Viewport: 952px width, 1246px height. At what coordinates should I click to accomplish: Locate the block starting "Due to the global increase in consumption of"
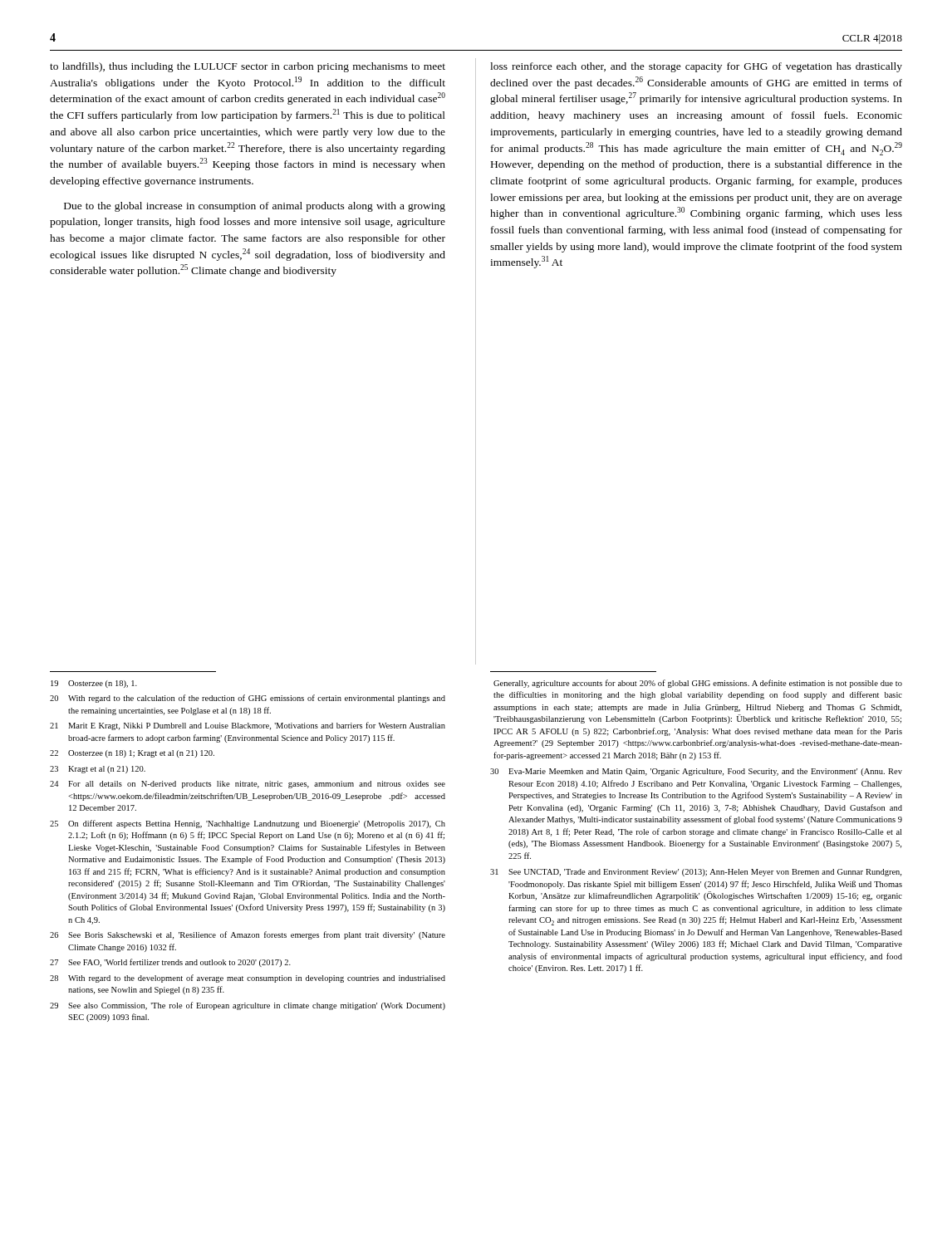coord(248,238)
